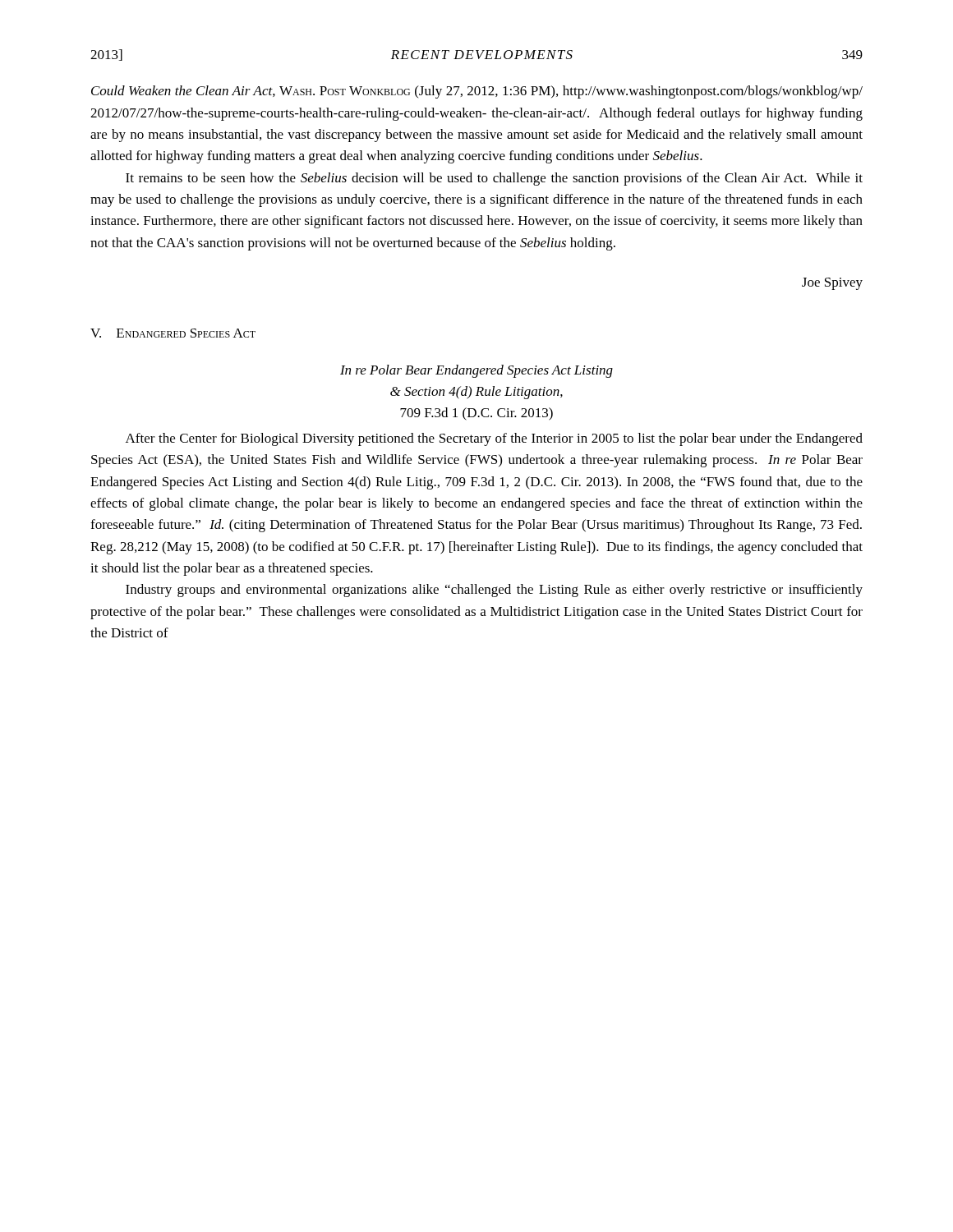Screen dimensions: 1232x953
Task: Locate the text block starting "V. Endangered Species Act"
Action: (173, 333)
